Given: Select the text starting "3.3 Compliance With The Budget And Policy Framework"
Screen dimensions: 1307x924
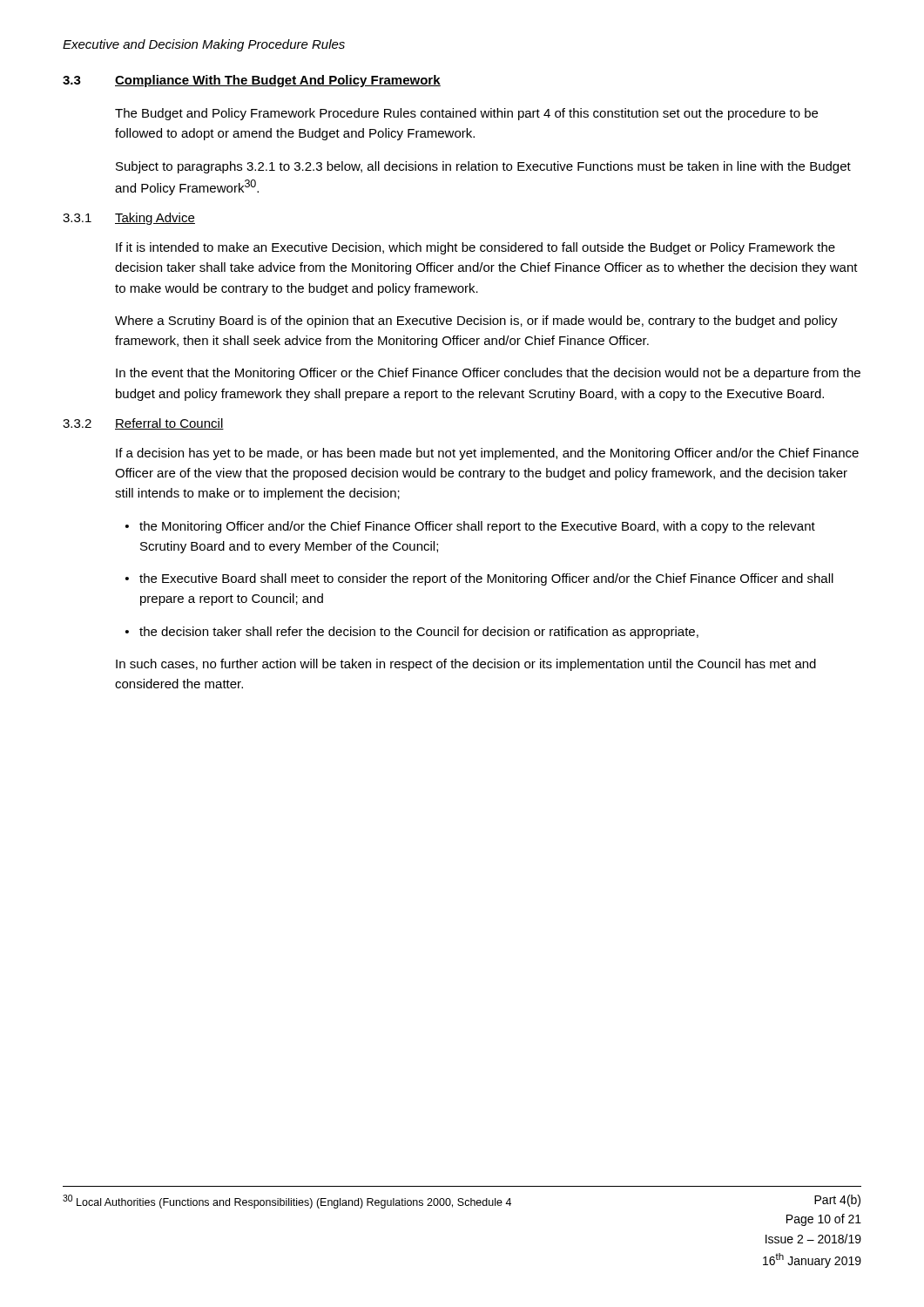Looking at the screenshot, I should (x=252, y=80).
